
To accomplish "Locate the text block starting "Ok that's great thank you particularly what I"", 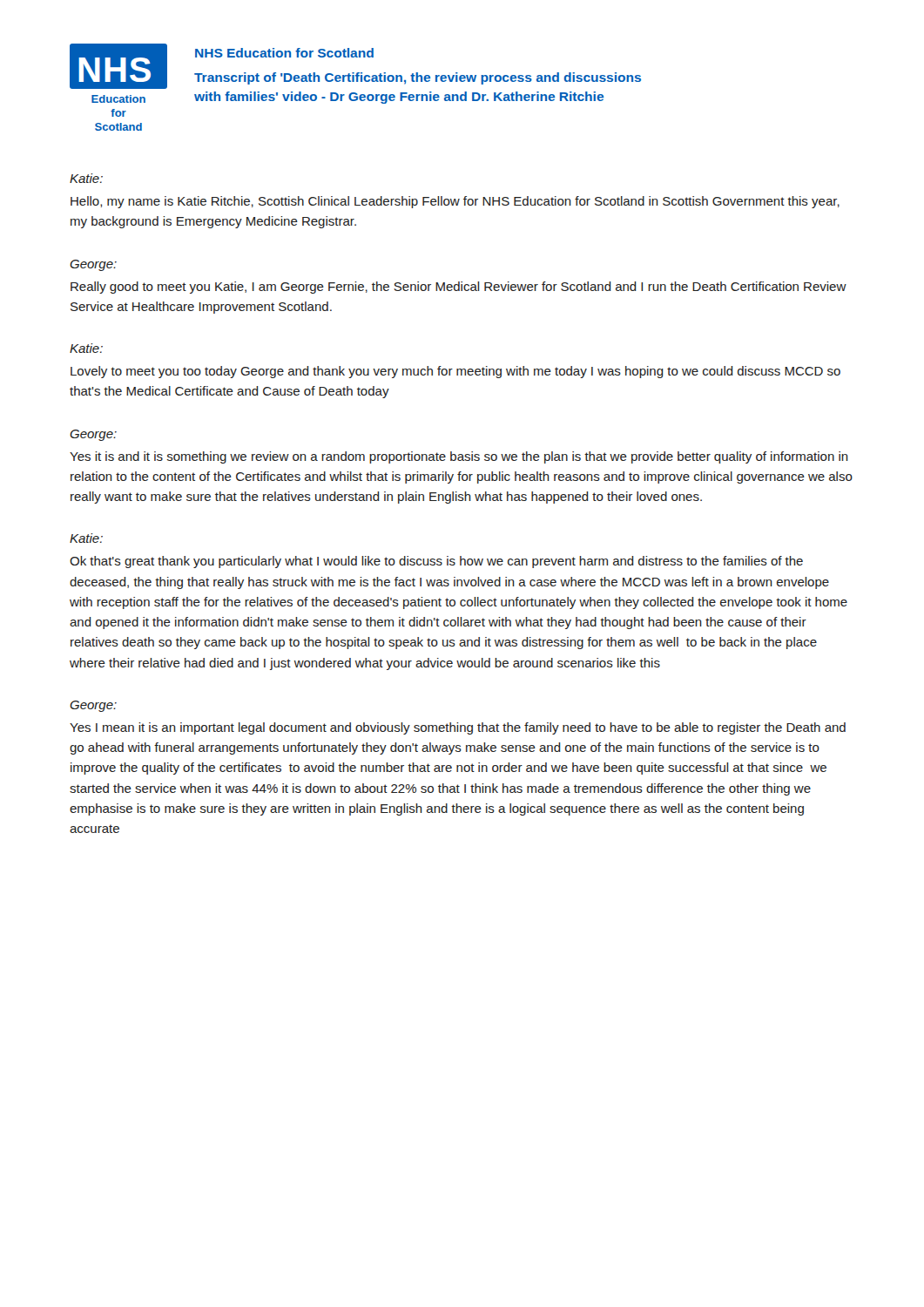I will [x=459, y=612].
